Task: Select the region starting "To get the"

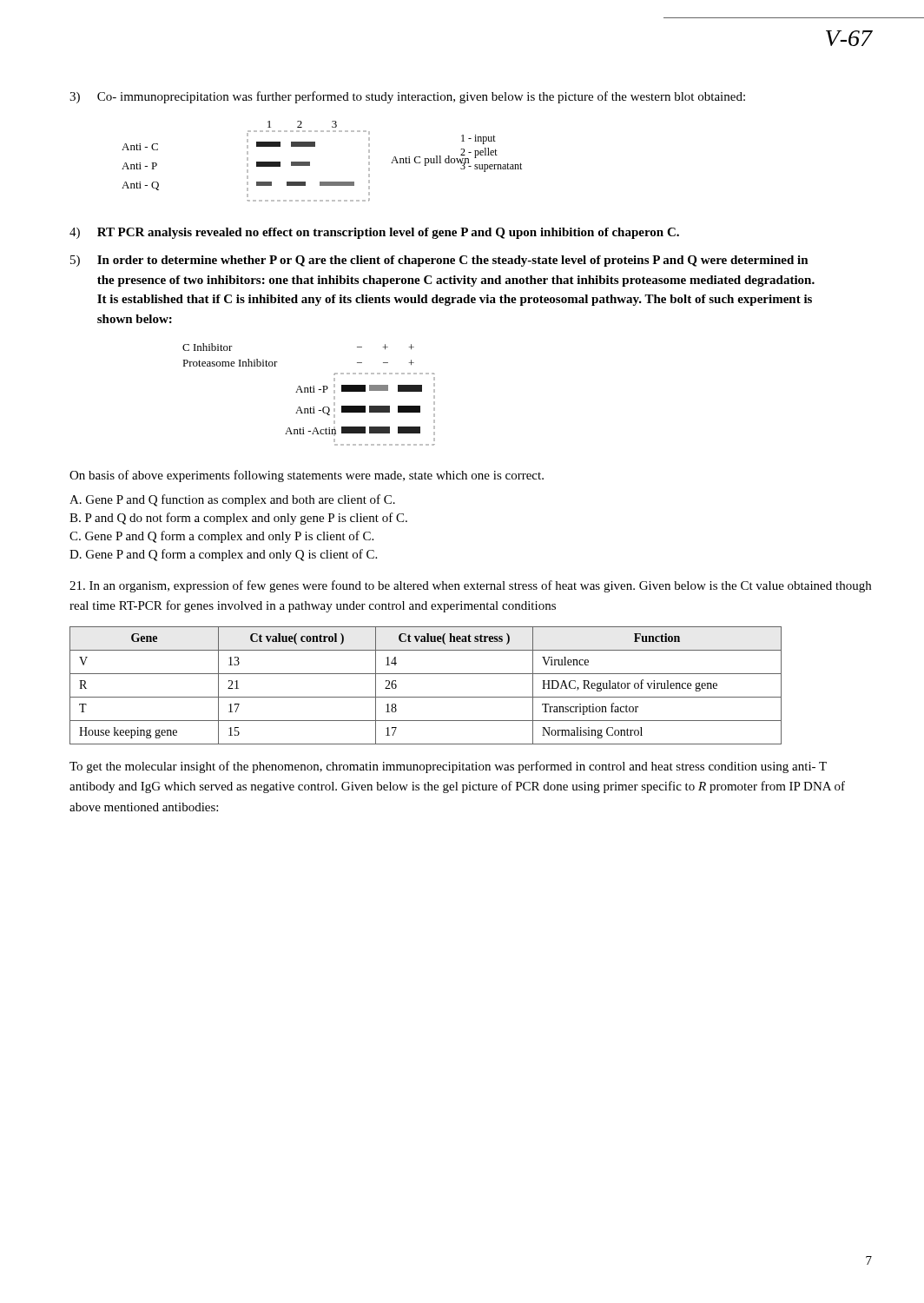Action: tap(457, 786)
